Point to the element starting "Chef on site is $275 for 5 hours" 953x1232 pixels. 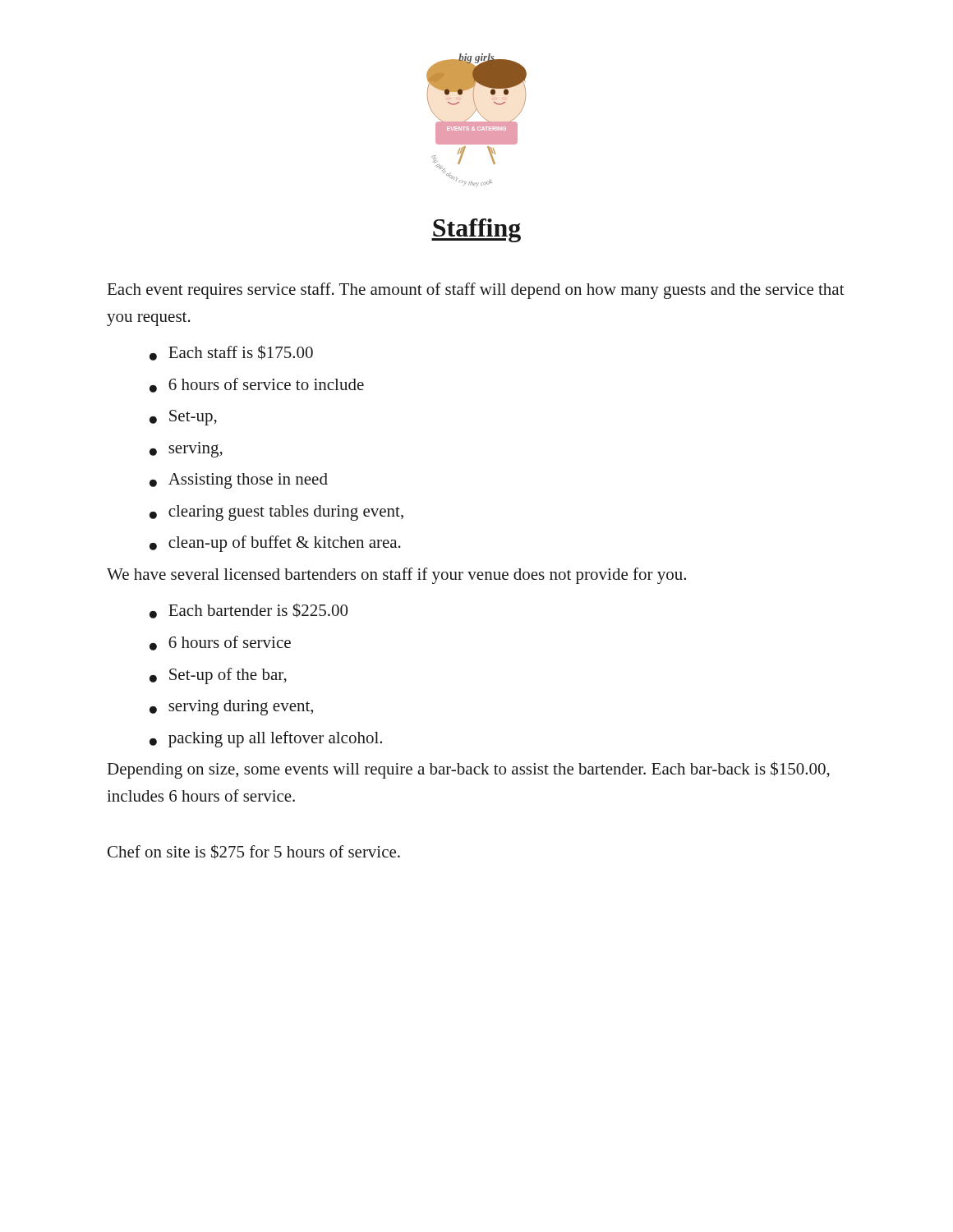pyautogui.click(x=254, y=852)
